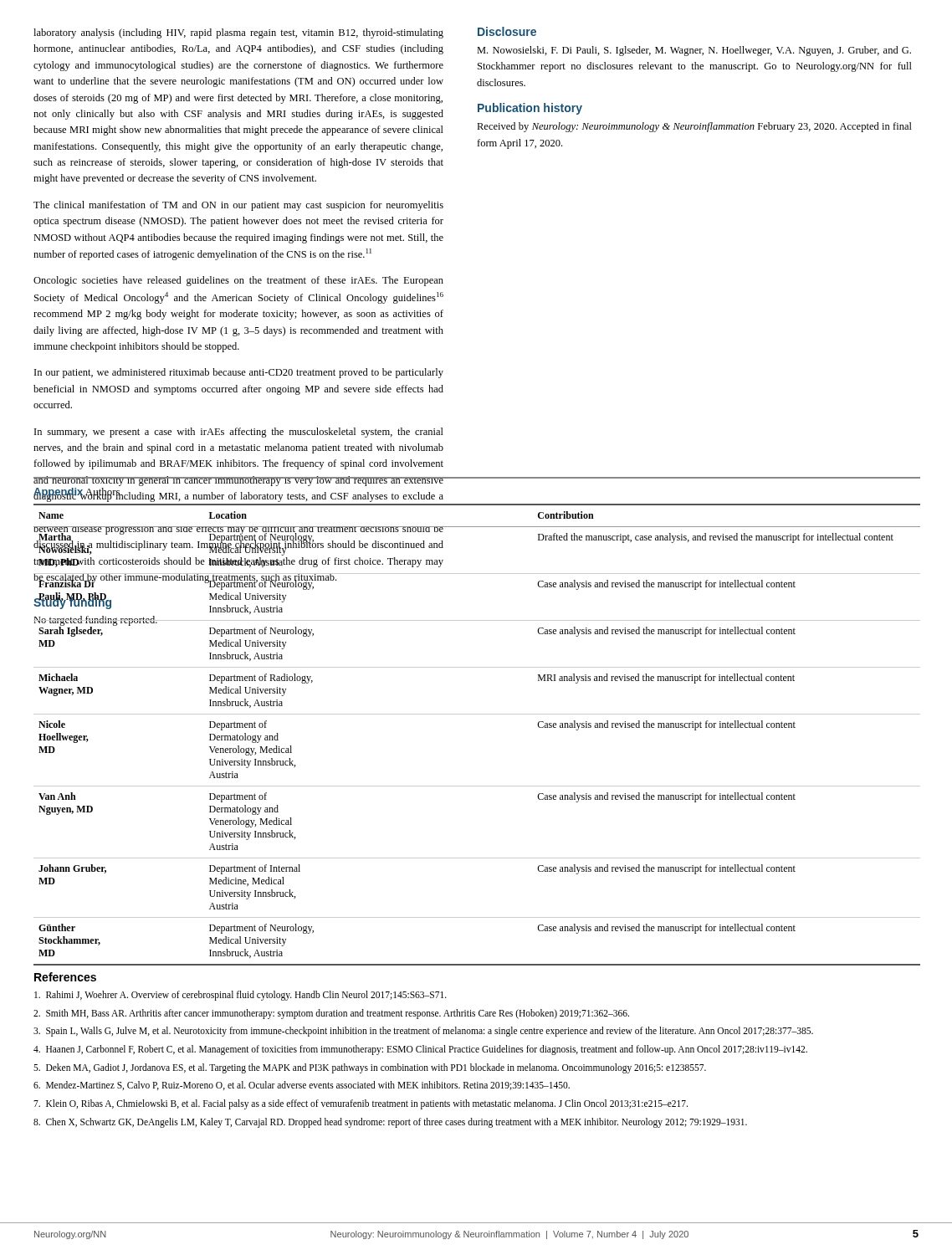
Task: Click the passage that begins "5. Deken MA, Gadiot J, Jordanova ES, et"
Action: pos(370,1067)
